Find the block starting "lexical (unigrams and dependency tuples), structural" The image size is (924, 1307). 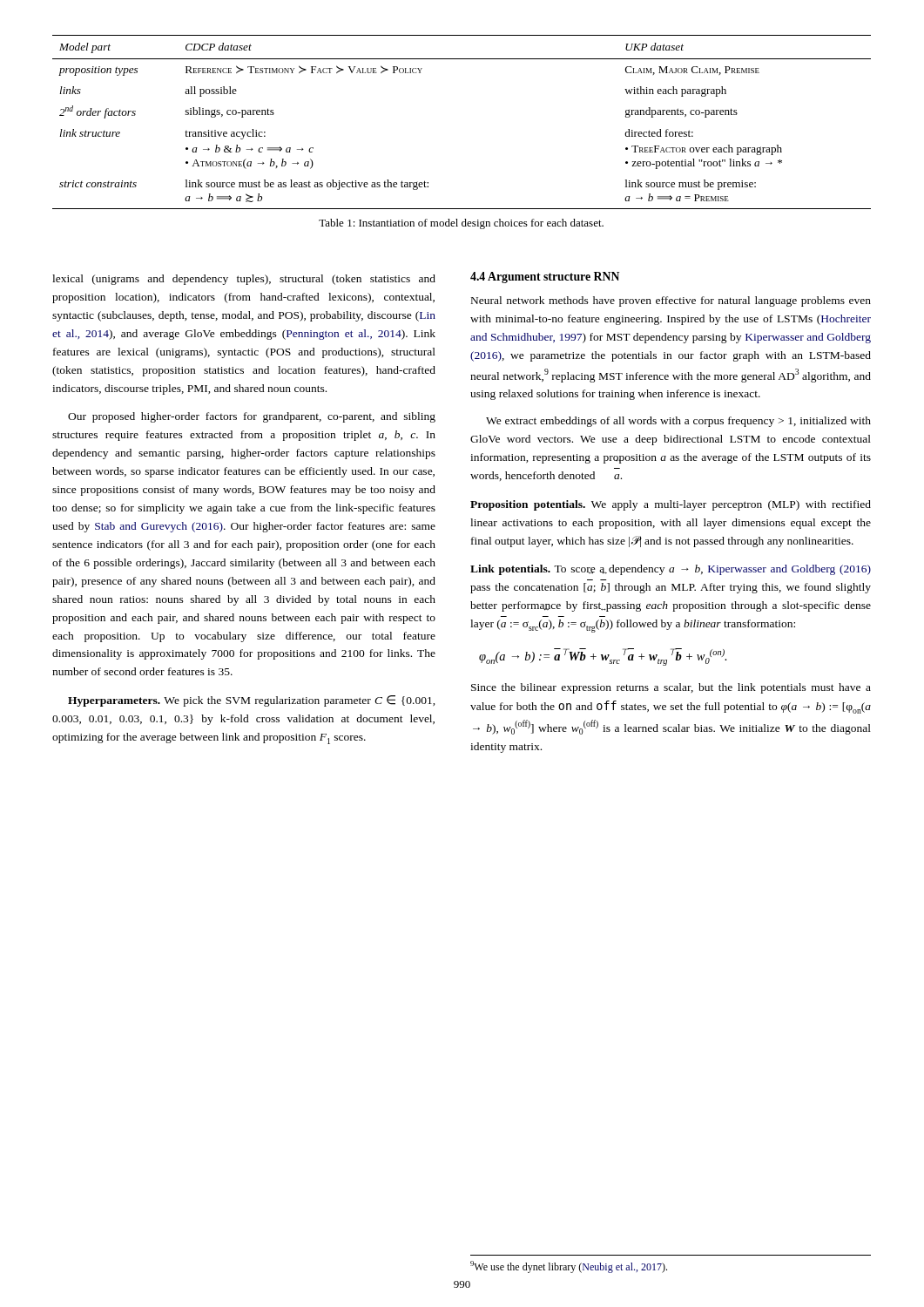(x=244, y=334)
